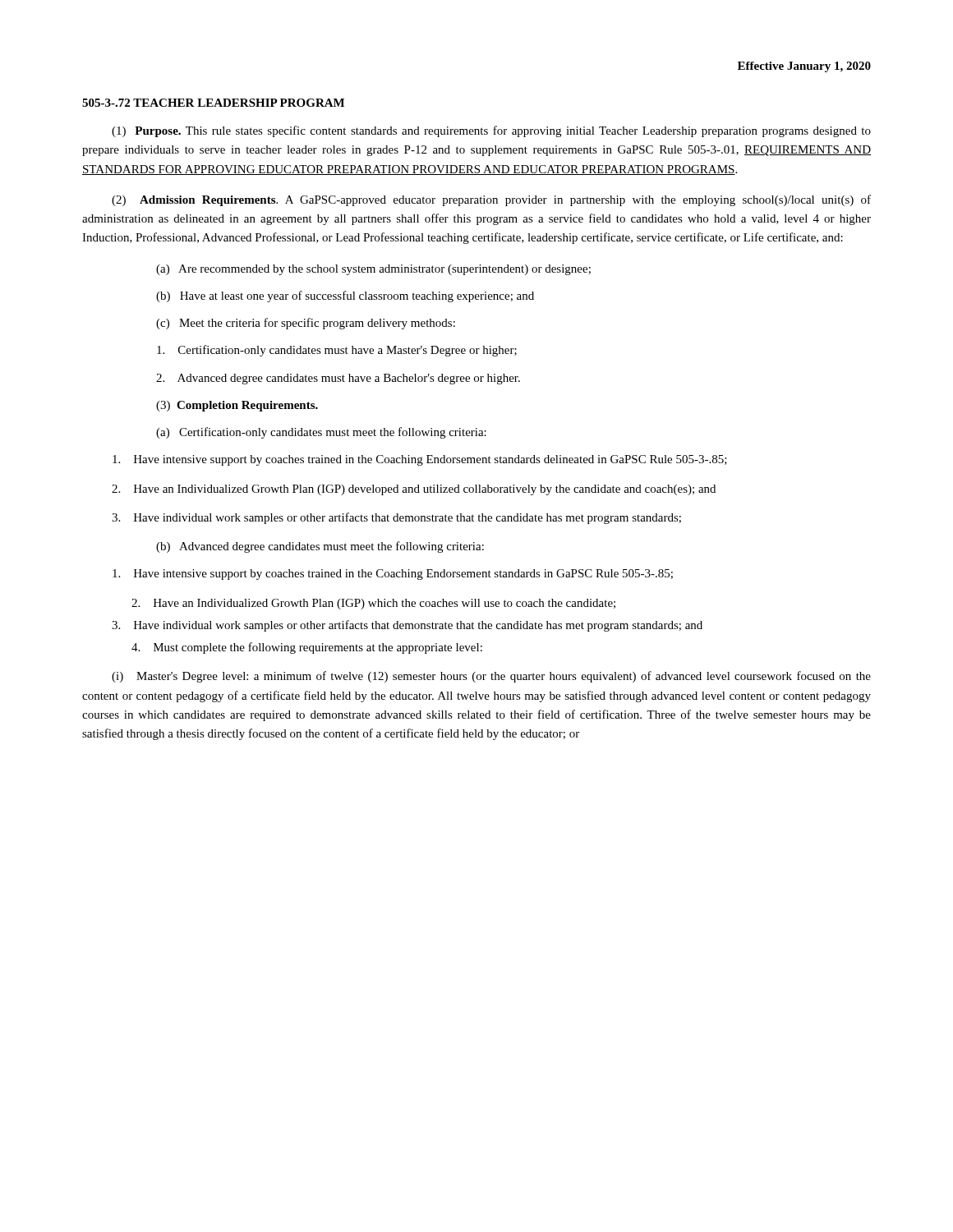Image resolution: width=953 pixels, height=1232 pixels.
Task: Select the list item containing "(b) Have at least one year"
Action: point(345,295)
